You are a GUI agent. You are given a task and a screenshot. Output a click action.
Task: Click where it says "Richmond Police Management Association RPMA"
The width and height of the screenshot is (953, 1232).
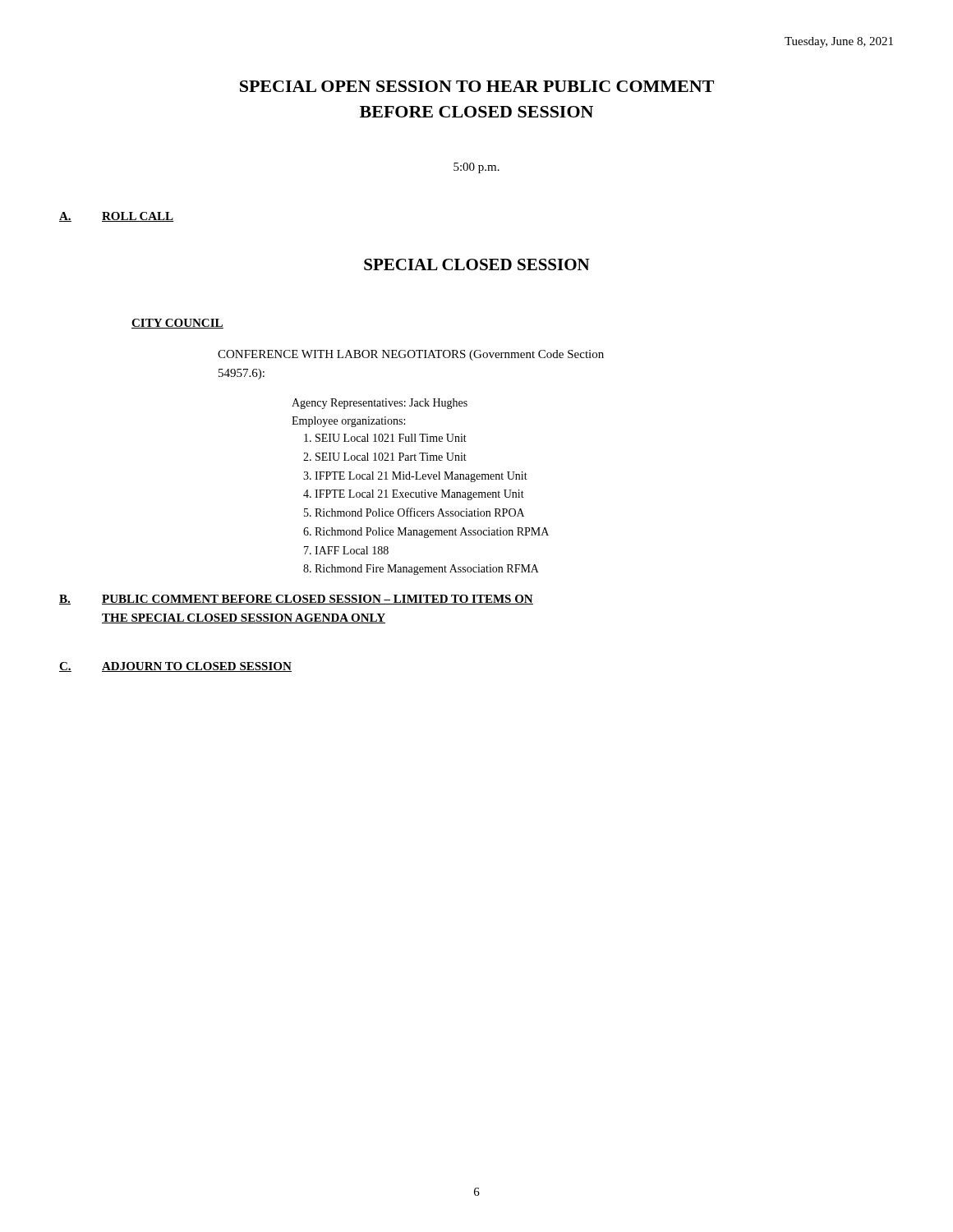point(432,532)
